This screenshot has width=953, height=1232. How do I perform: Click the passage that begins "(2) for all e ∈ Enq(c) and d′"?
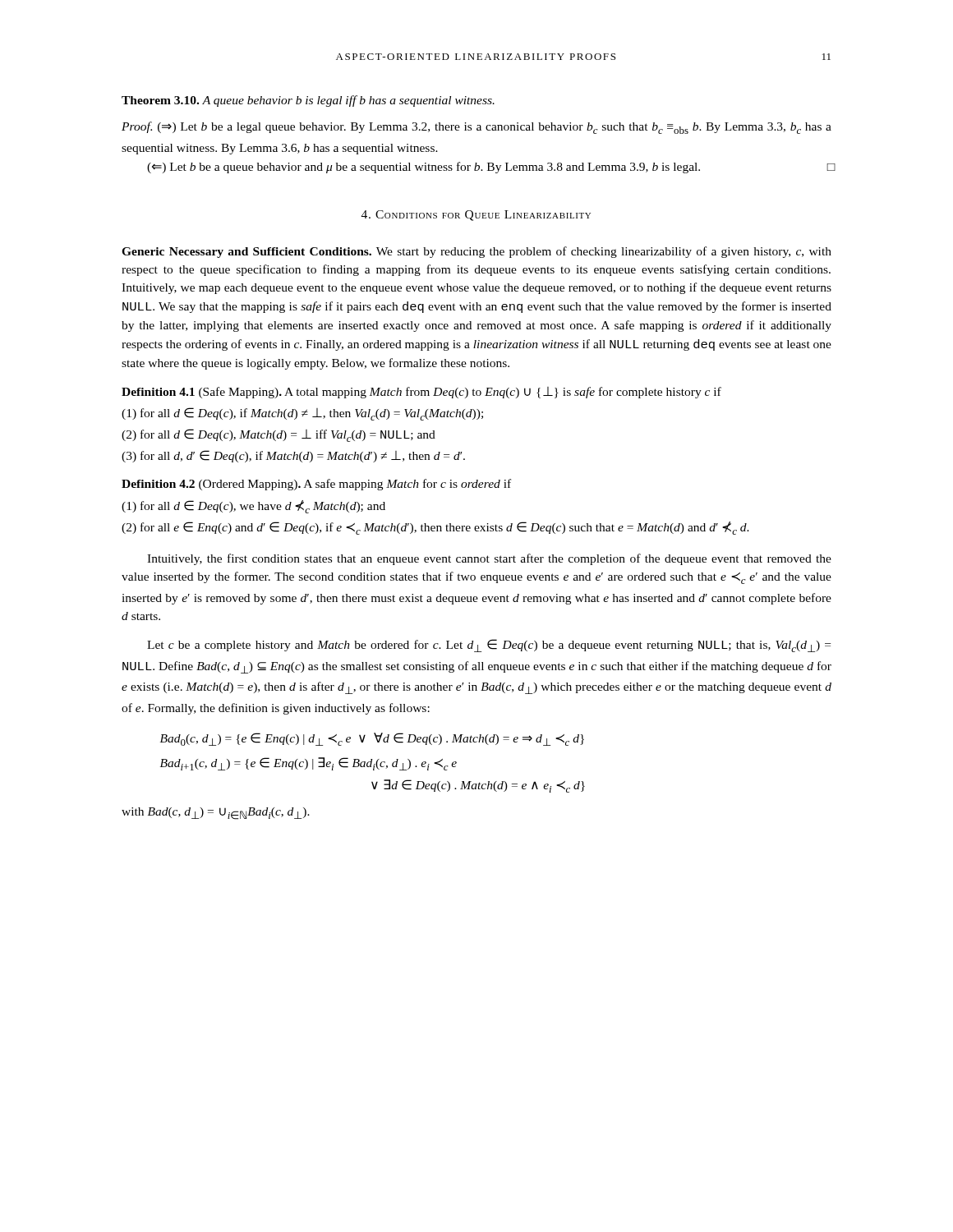(436, 528)
